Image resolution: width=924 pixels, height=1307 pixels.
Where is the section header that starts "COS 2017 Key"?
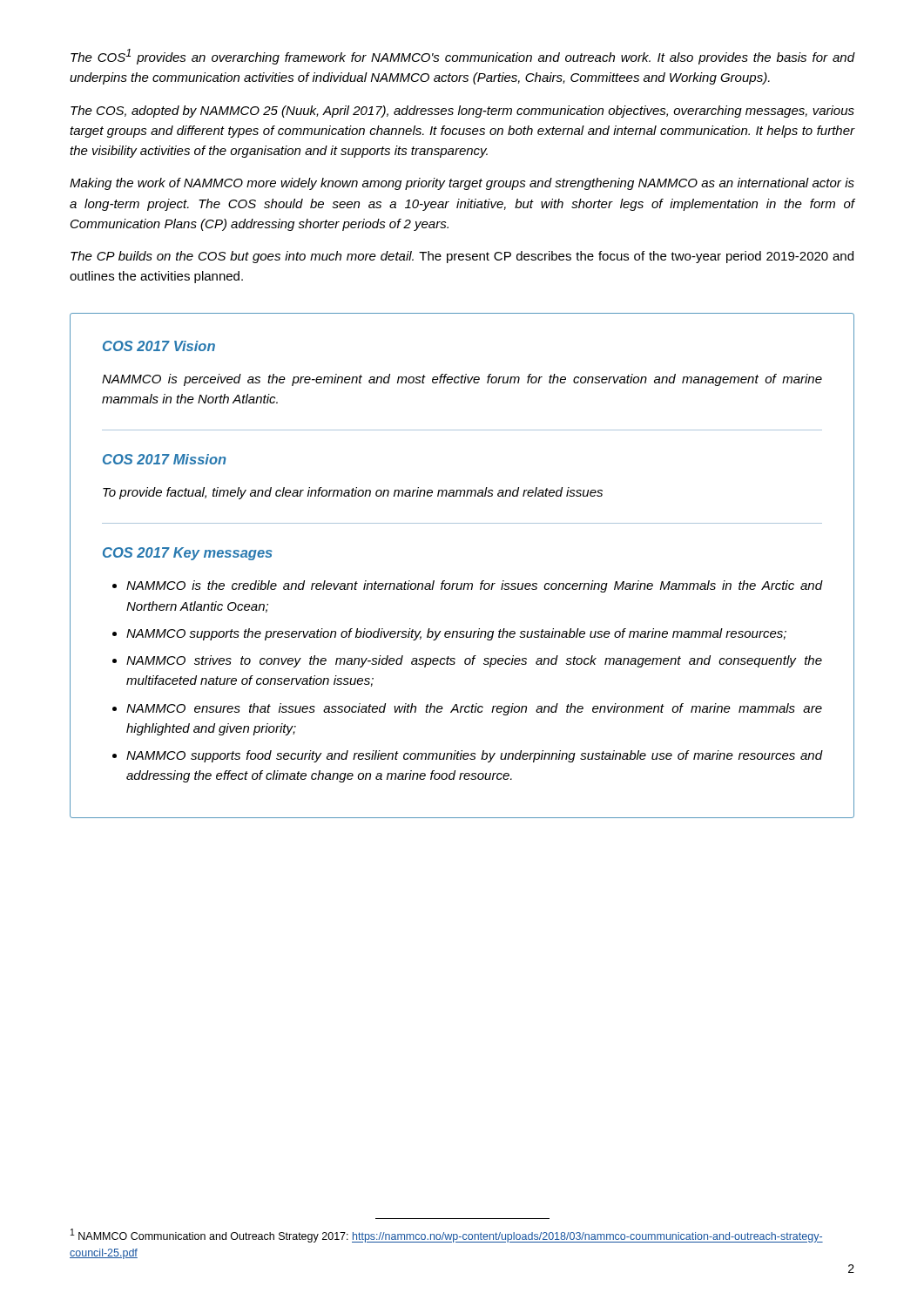[187, 553]
